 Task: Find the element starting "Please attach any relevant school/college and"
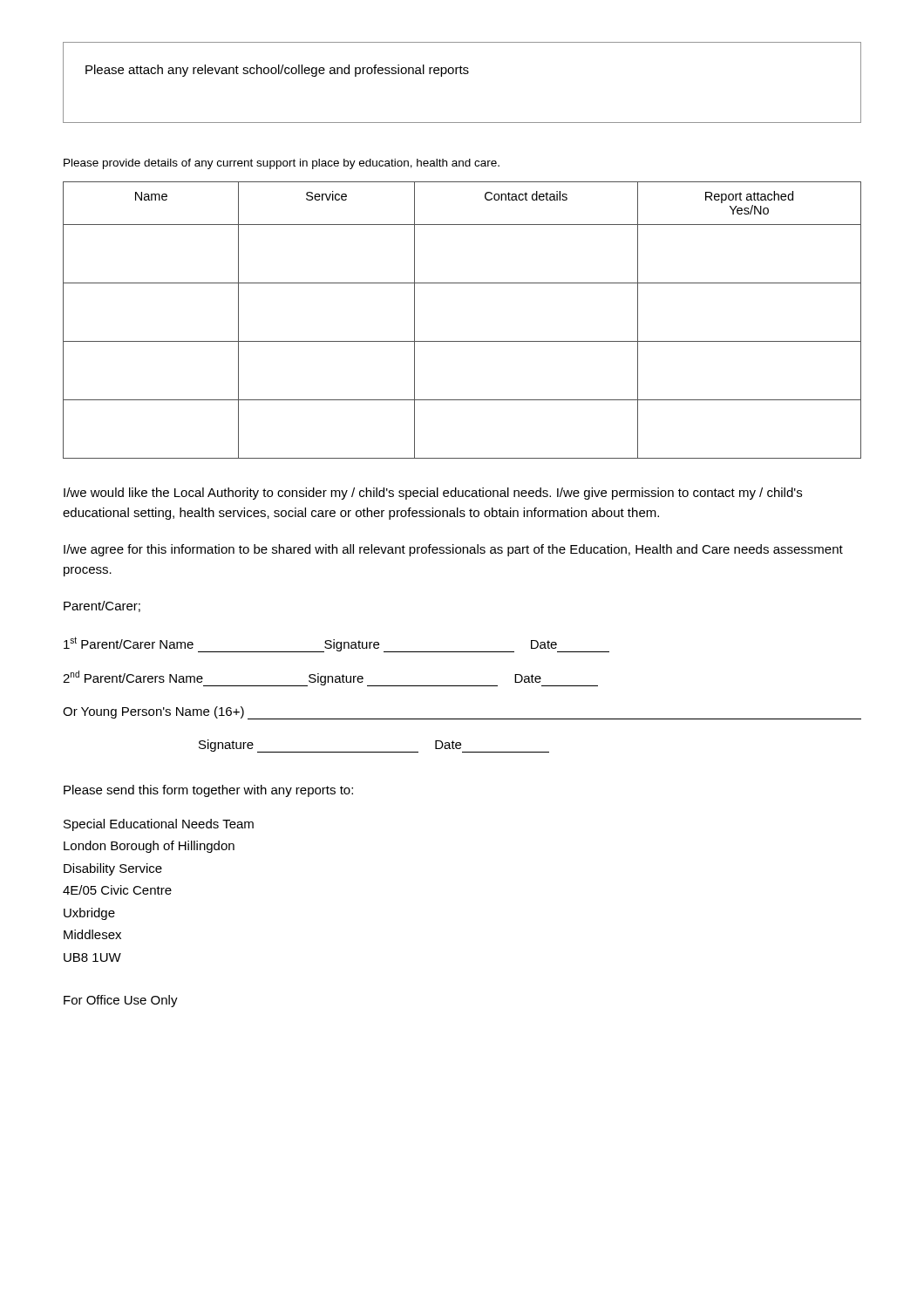pyautogui.click(x=277, y=69)
